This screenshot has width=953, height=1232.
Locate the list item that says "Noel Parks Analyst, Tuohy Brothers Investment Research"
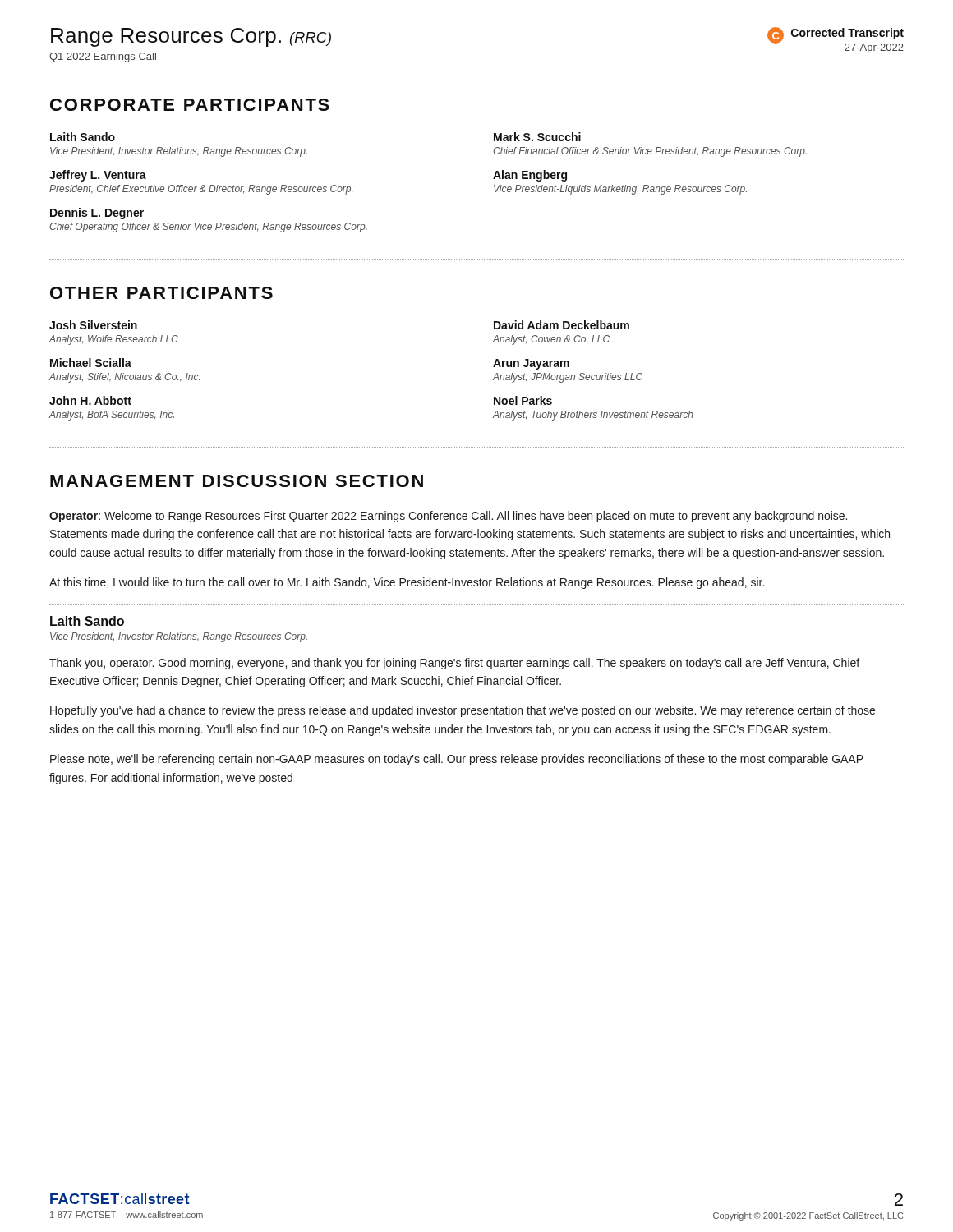(698, 407)
